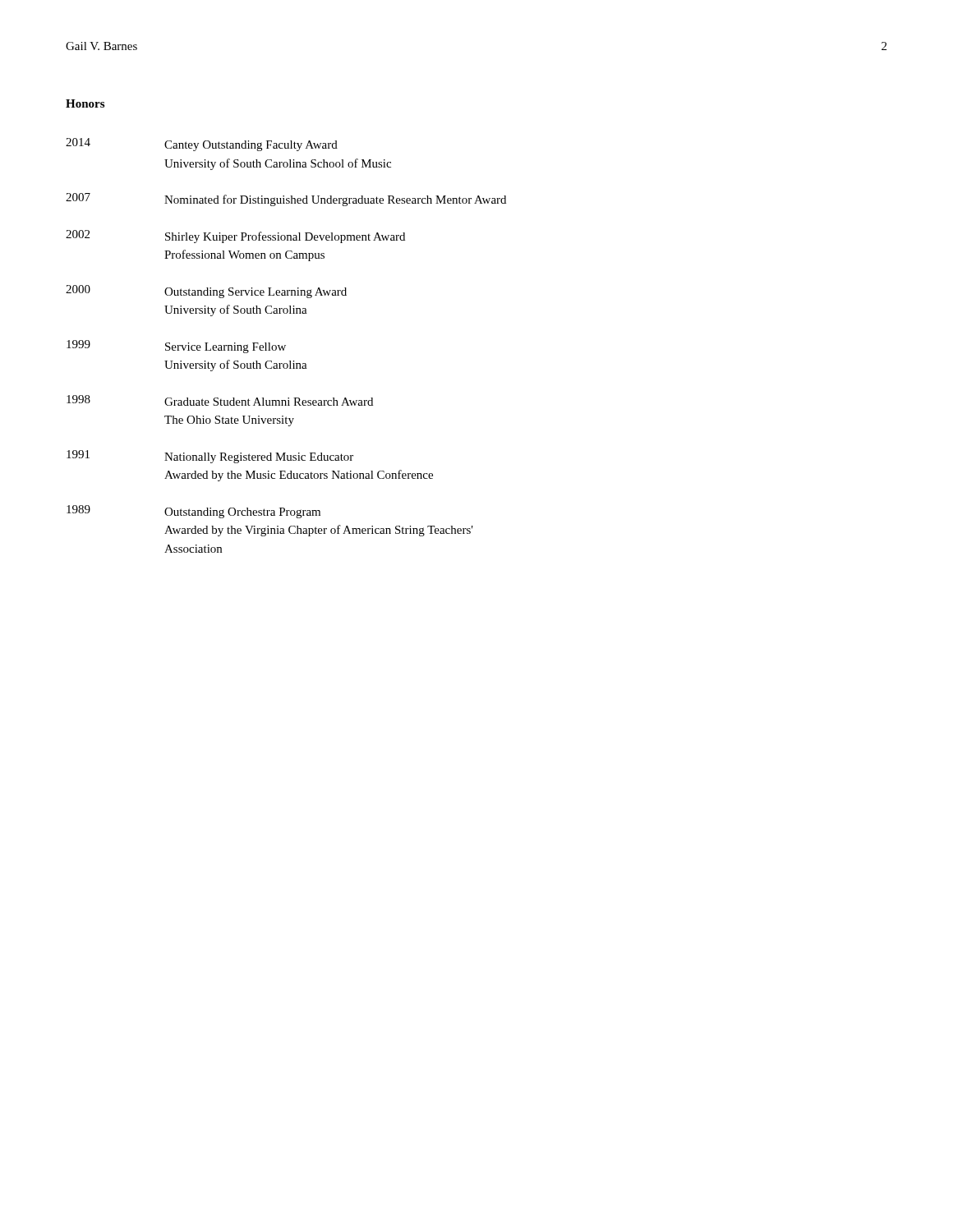Point to the block beginning "2014 Cantey Outstanding"
This screenshot has height=1232, width=953.
tap(229, 154)
